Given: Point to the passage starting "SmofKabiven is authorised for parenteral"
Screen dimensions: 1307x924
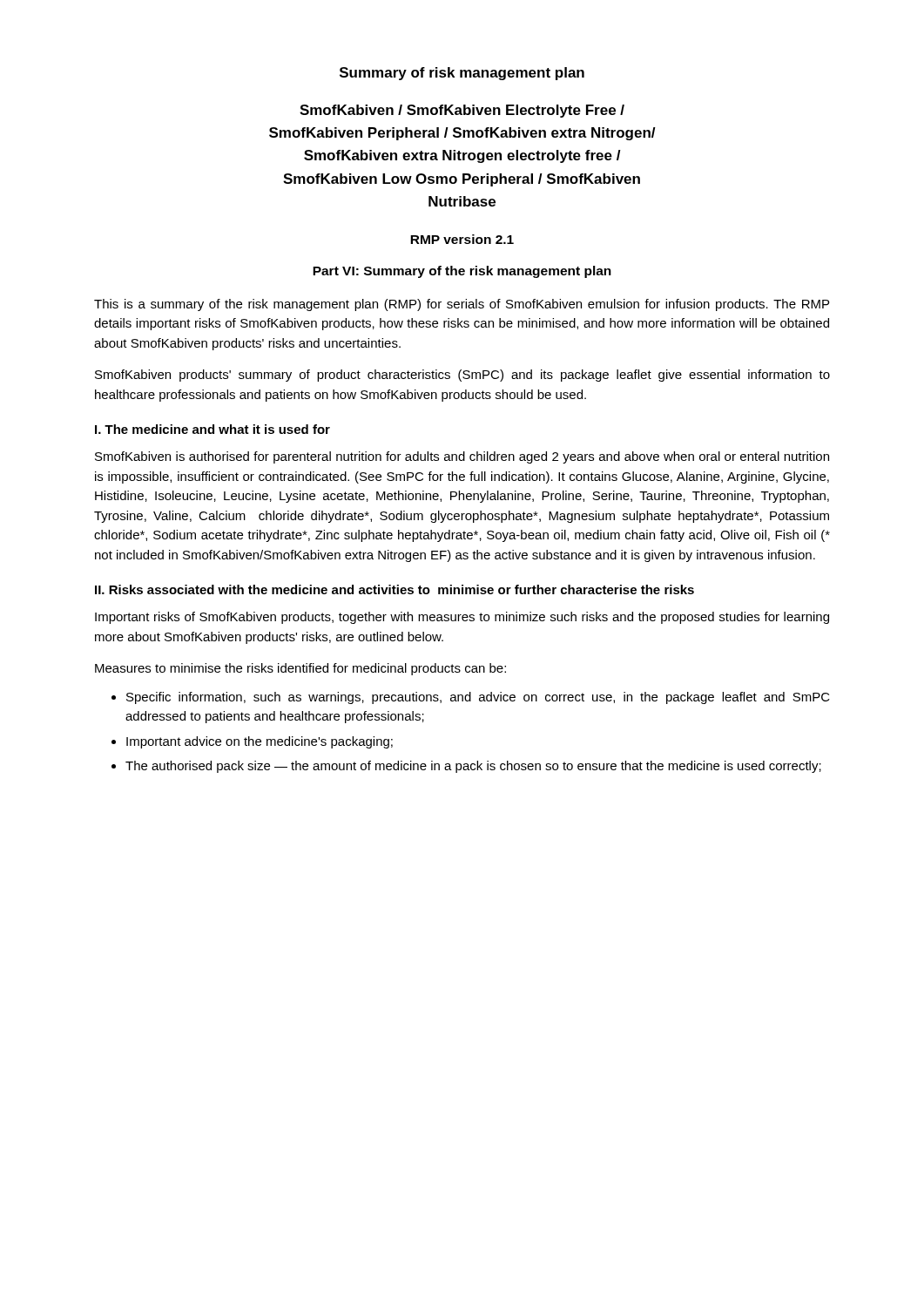Looking at the screenshot, I should tap(462, 505).
